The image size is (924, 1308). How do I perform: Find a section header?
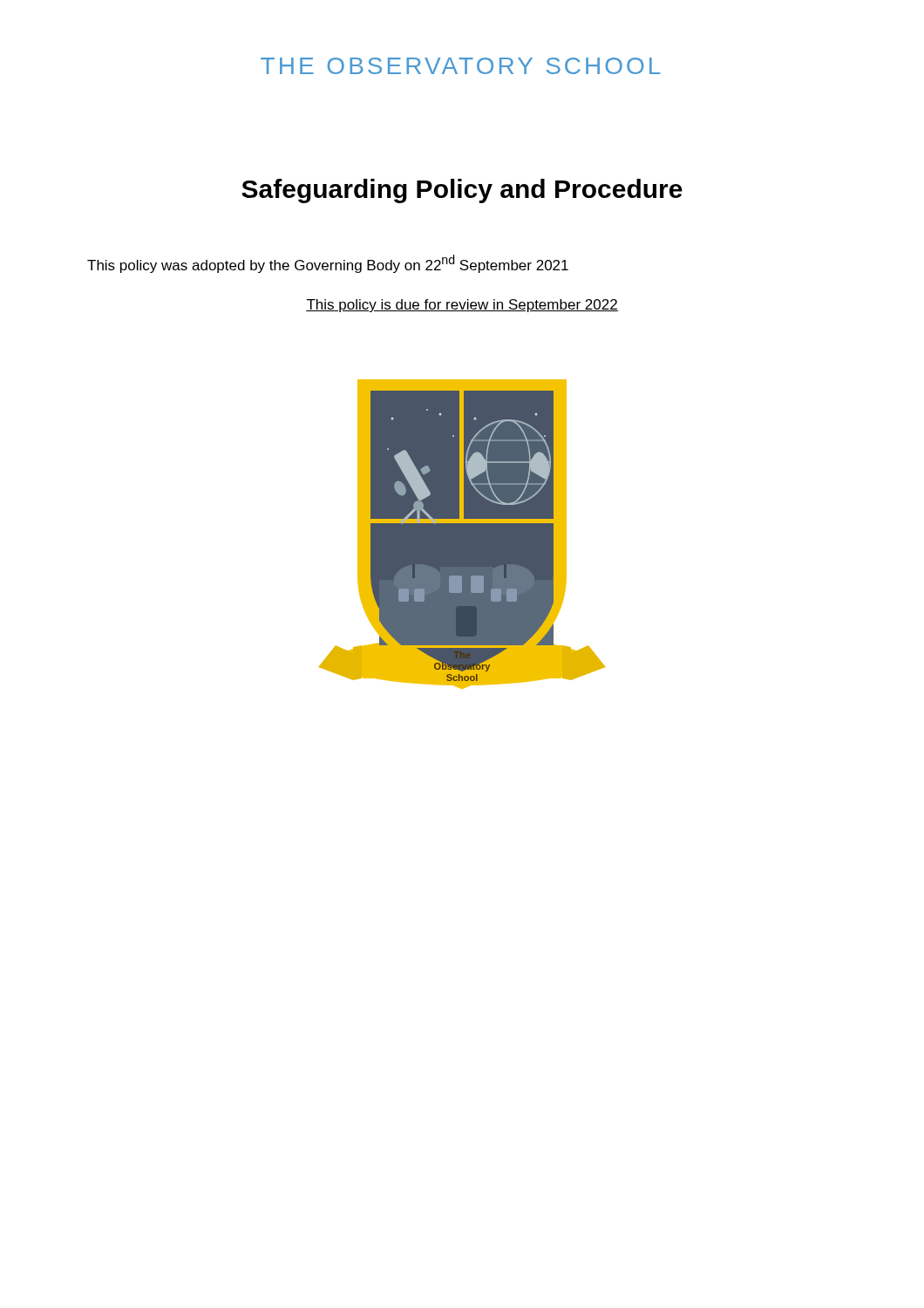[462, 189]
